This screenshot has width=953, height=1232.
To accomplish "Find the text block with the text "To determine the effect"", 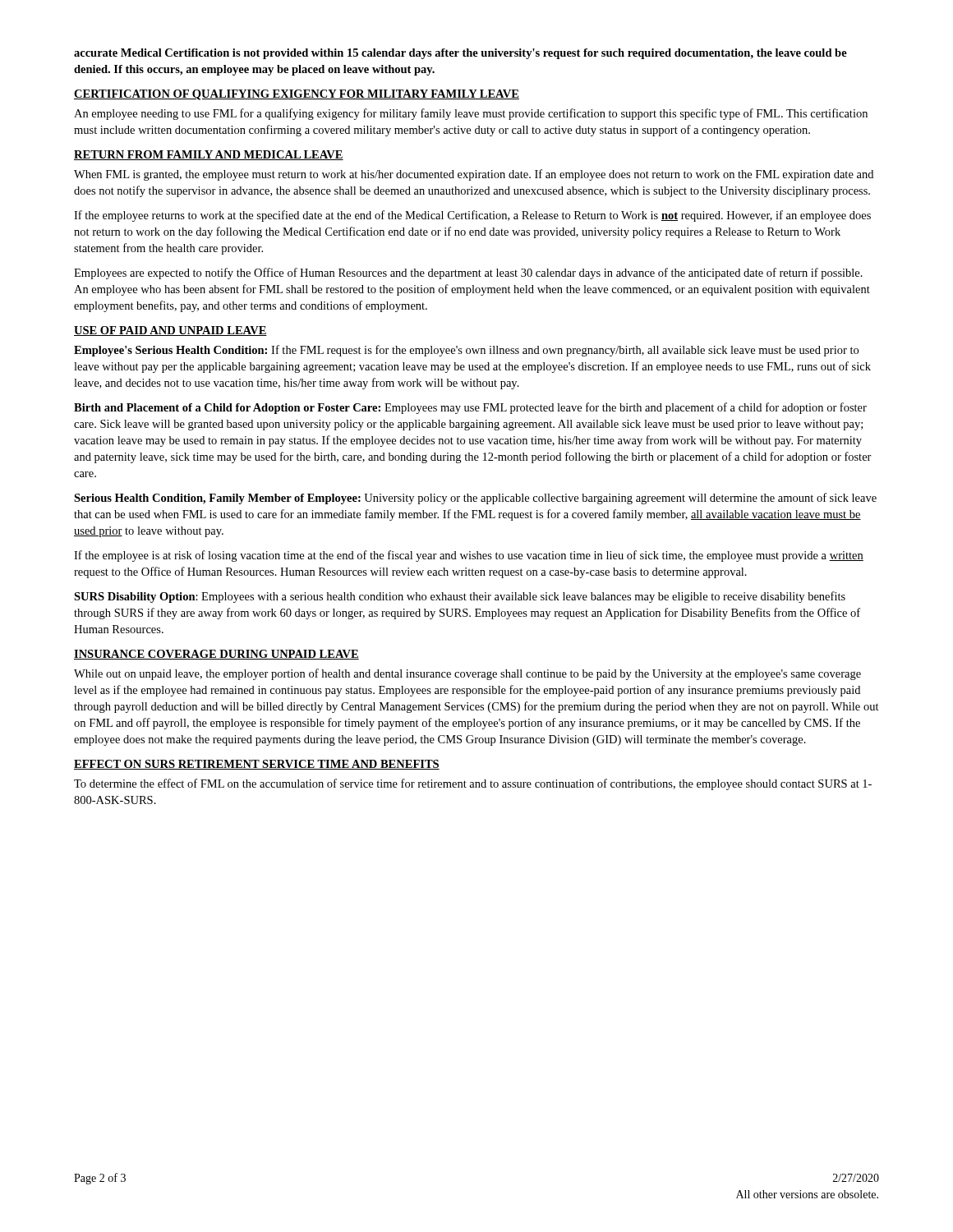I will click(x=476, y=792).
